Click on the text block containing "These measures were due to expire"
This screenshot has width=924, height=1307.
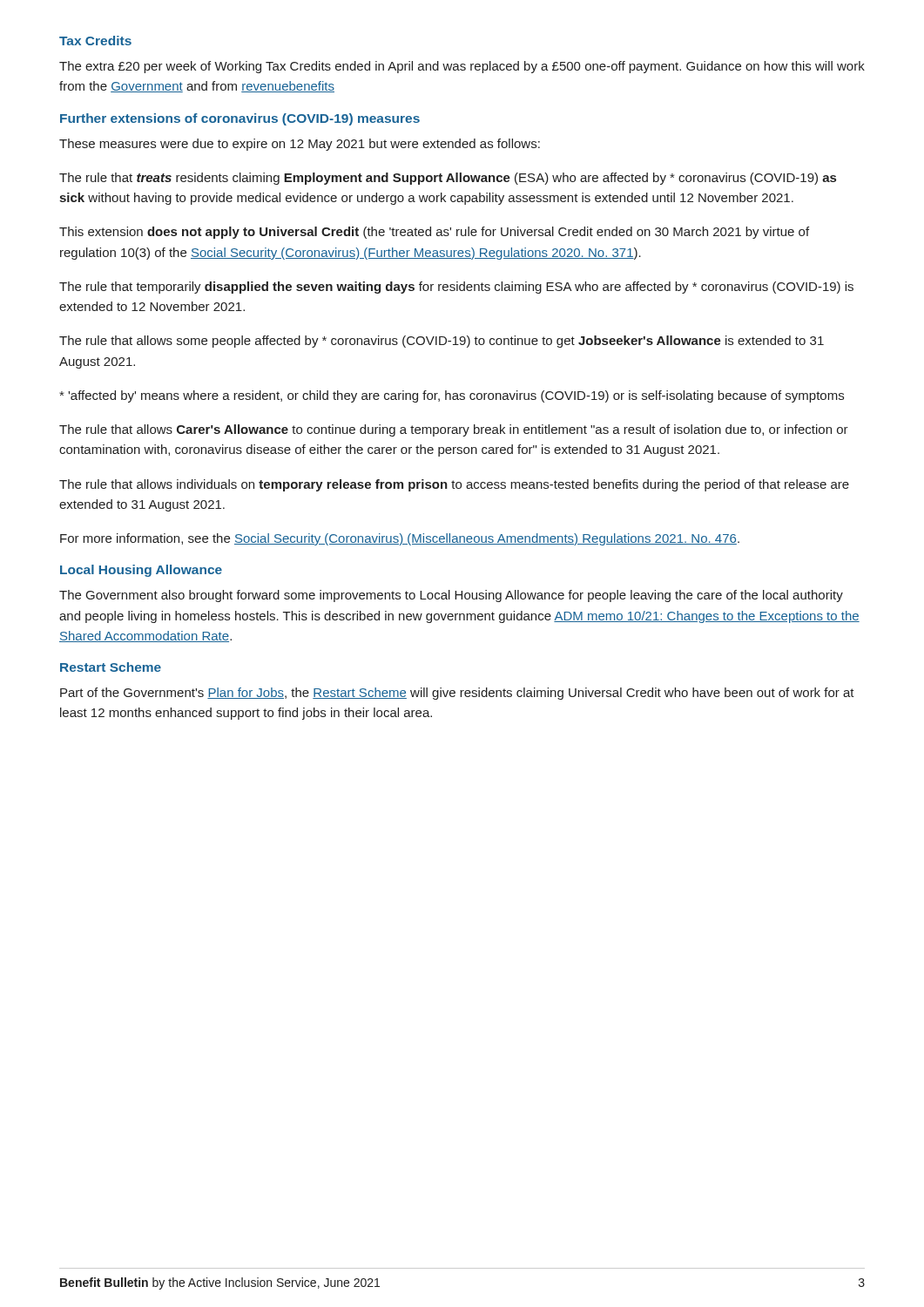pos(300,143)
